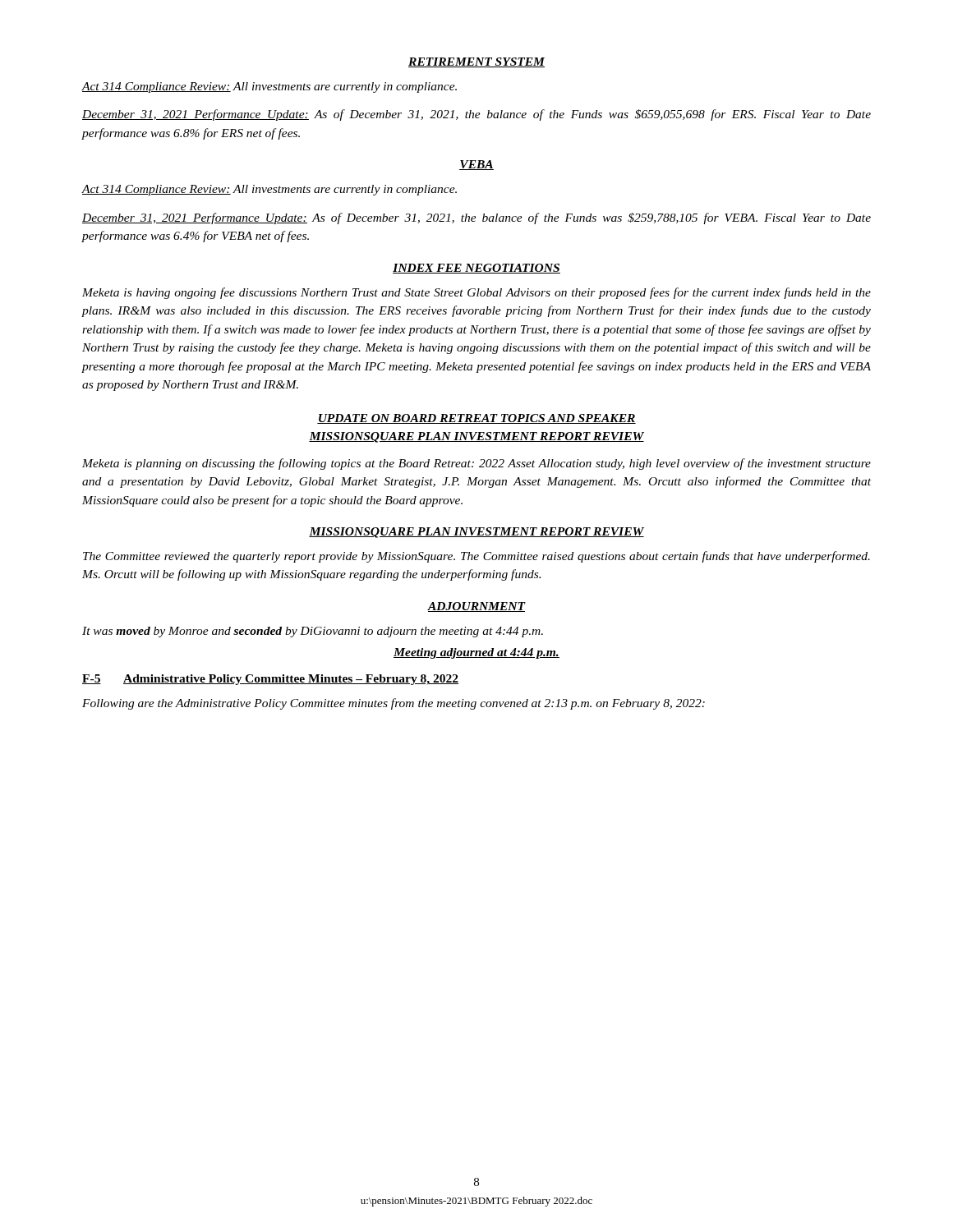This screenshot has width=953, height=1232.
Task: Find the text block that reads "Meketa is having ongoing fee discussions Northern Trust"
Action: (476, 338)
